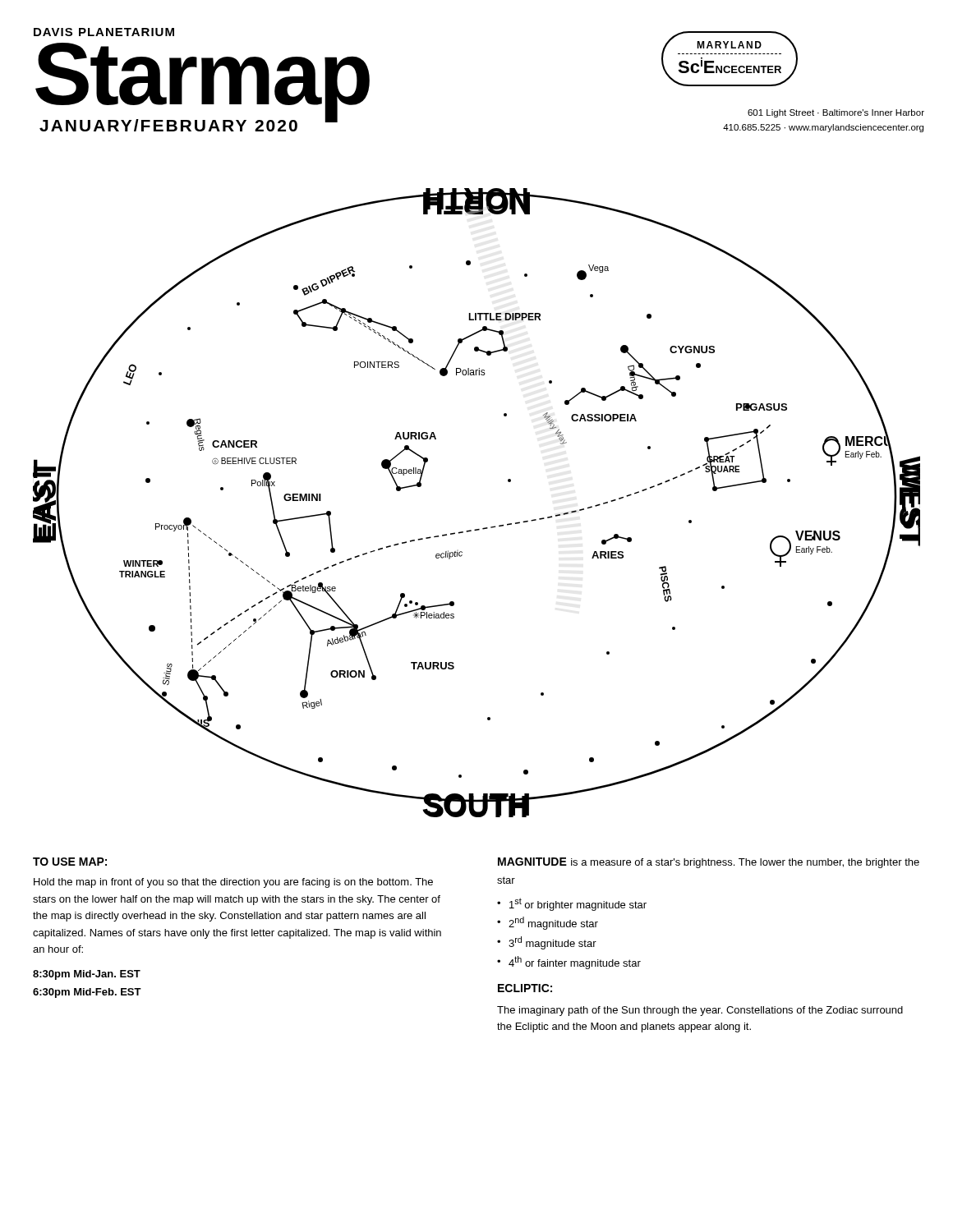This screenshot has width=953, height=1232.
Task: Find the text block containing "Hold the map in front of you"
Action: click(237, 915)
